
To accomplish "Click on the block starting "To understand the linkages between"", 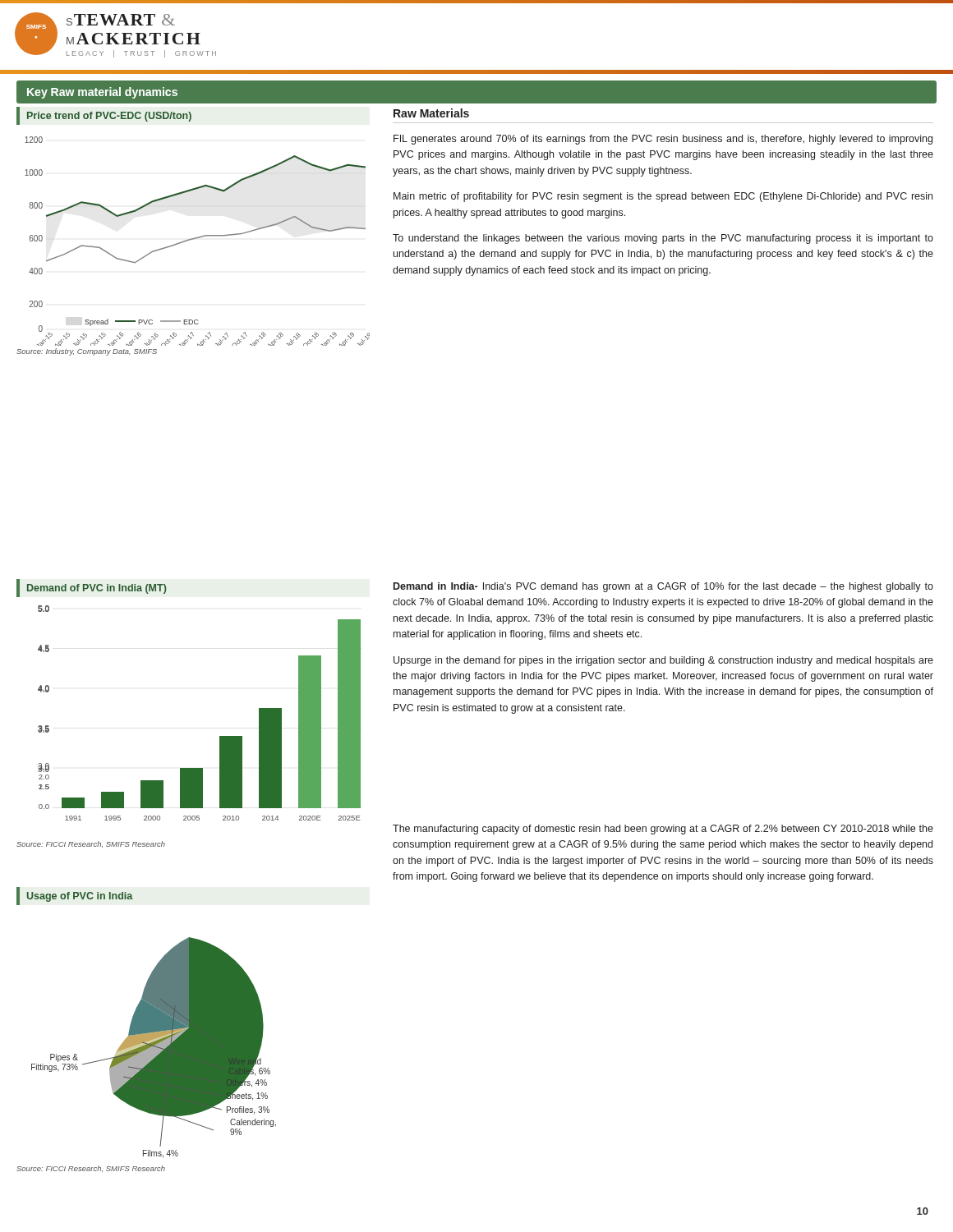I will (x=663, y=254).
